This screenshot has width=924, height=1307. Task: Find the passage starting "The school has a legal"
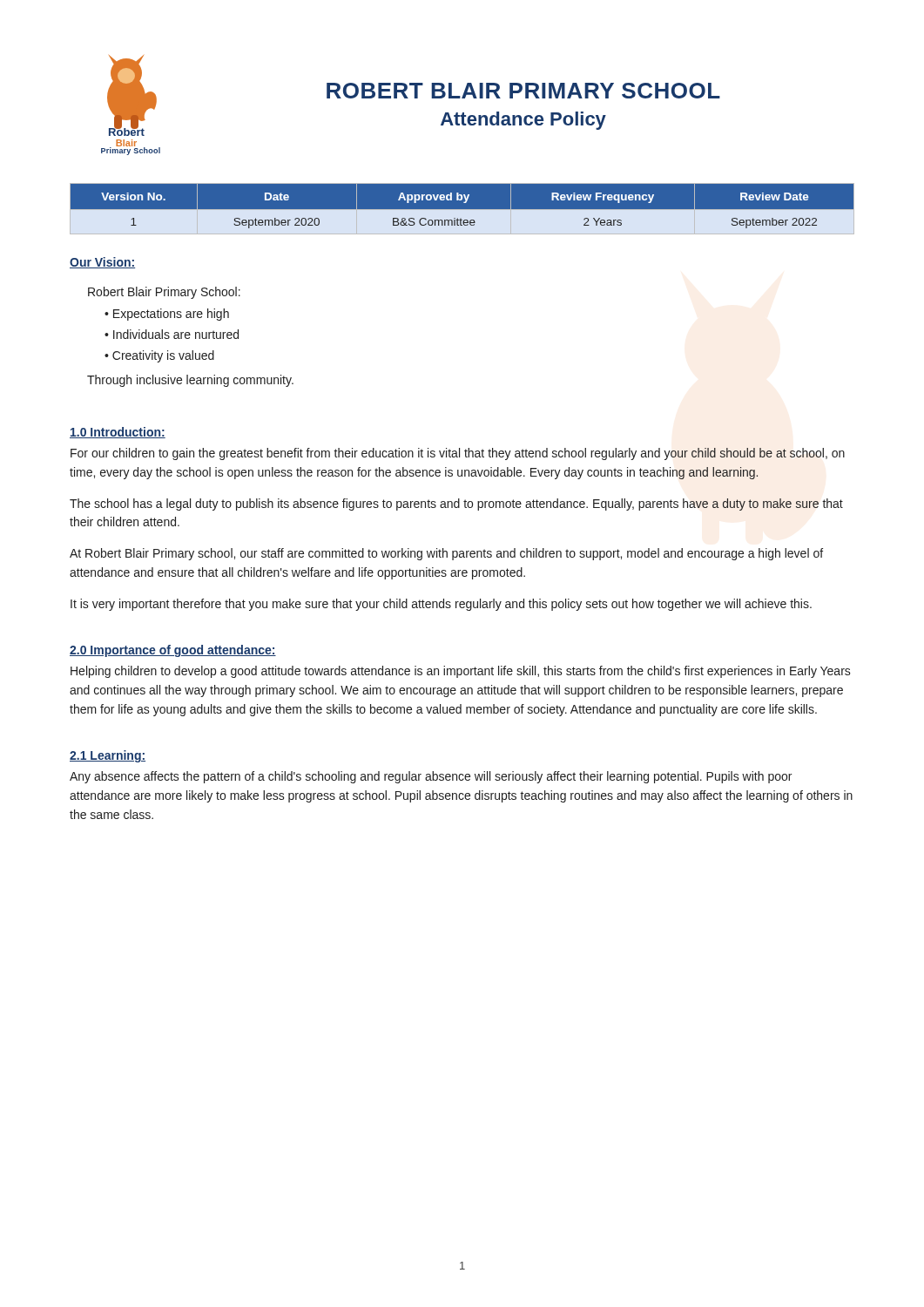456,513
